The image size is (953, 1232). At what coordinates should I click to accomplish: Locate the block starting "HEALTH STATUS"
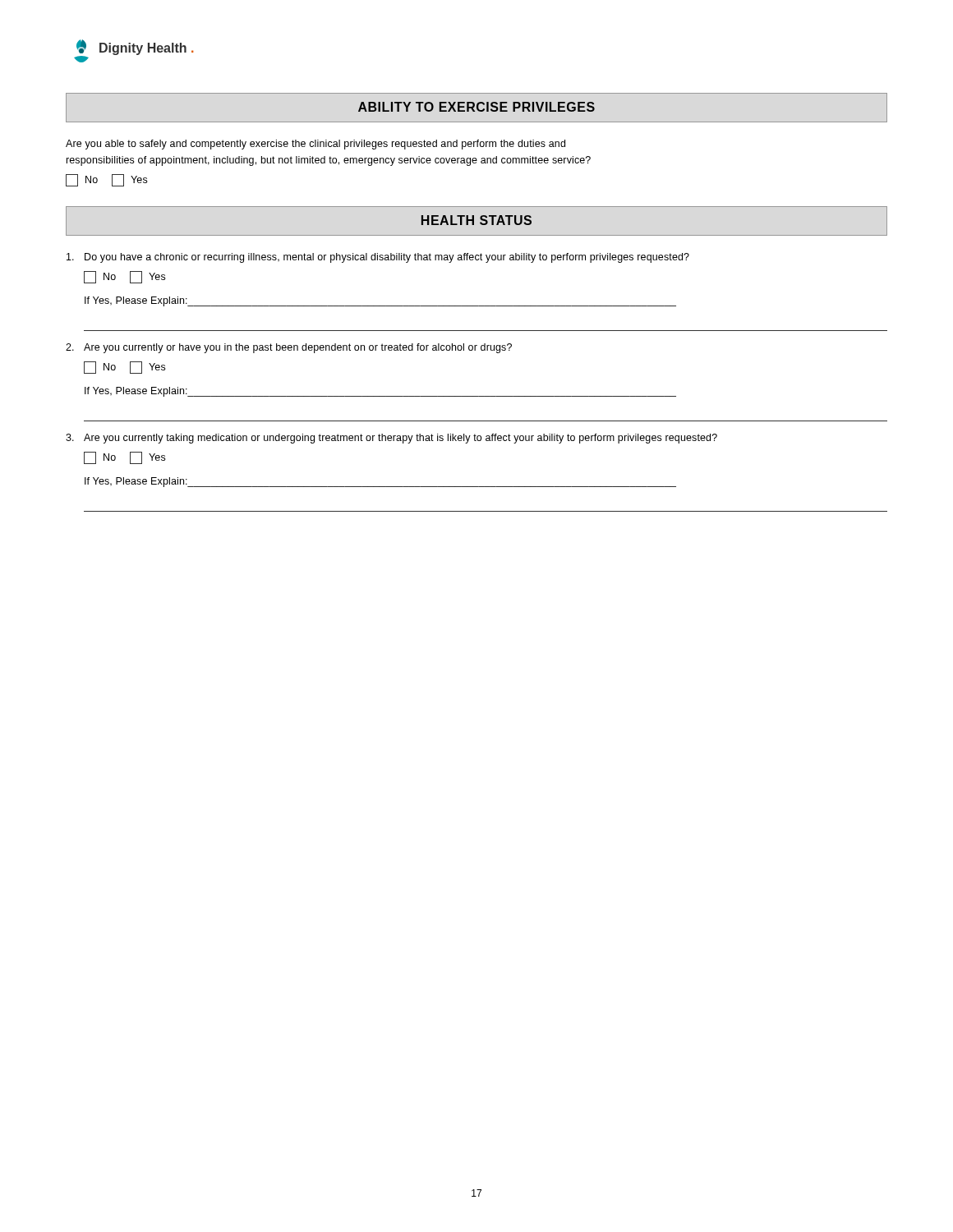pyautogui.click(x=476, y=221)
